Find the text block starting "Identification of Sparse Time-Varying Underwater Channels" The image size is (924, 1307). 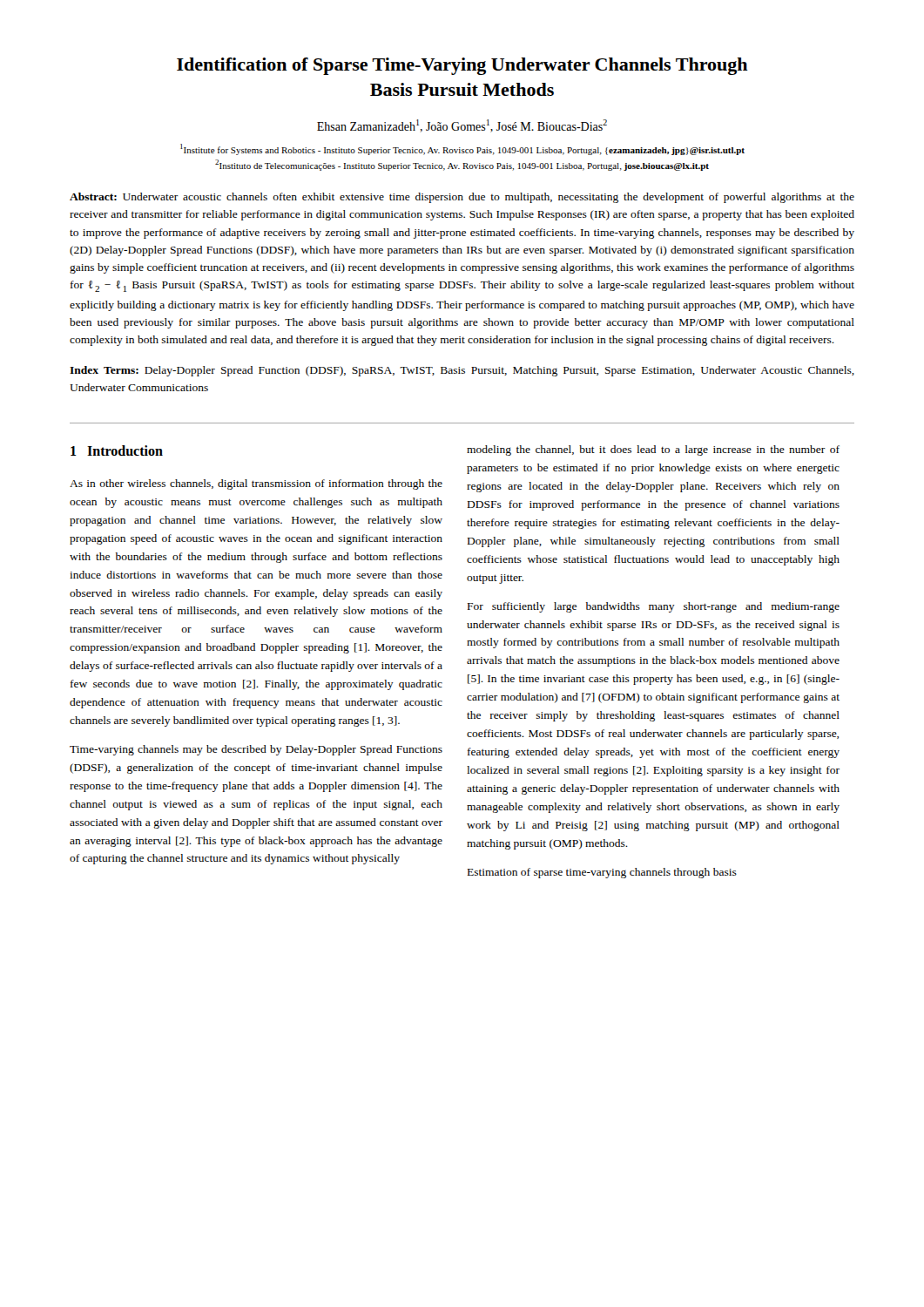point(462,77)
